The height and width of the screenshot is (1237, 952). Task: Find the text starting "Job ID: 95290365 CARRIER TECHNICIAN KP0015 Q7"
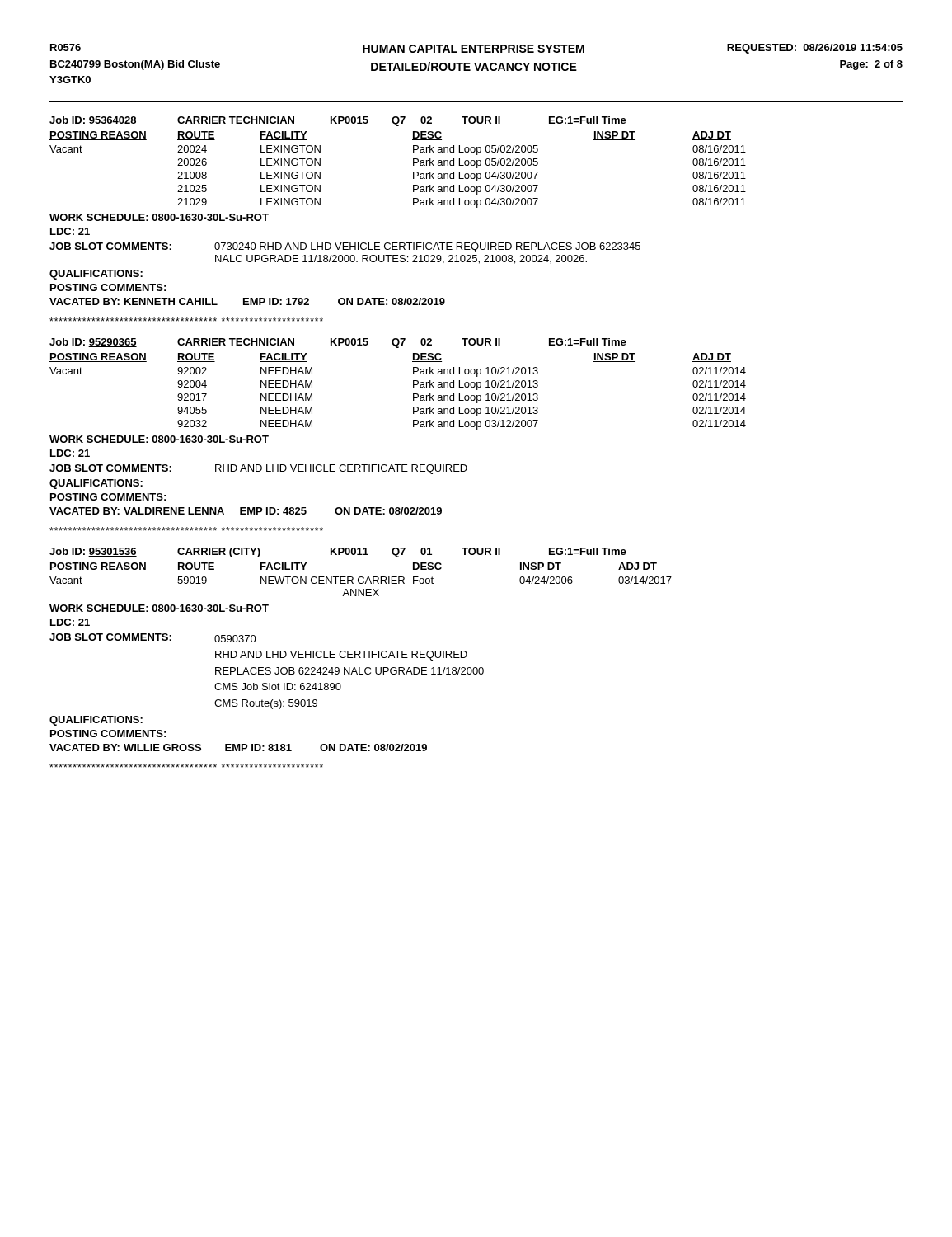click(x=476, y=426)
